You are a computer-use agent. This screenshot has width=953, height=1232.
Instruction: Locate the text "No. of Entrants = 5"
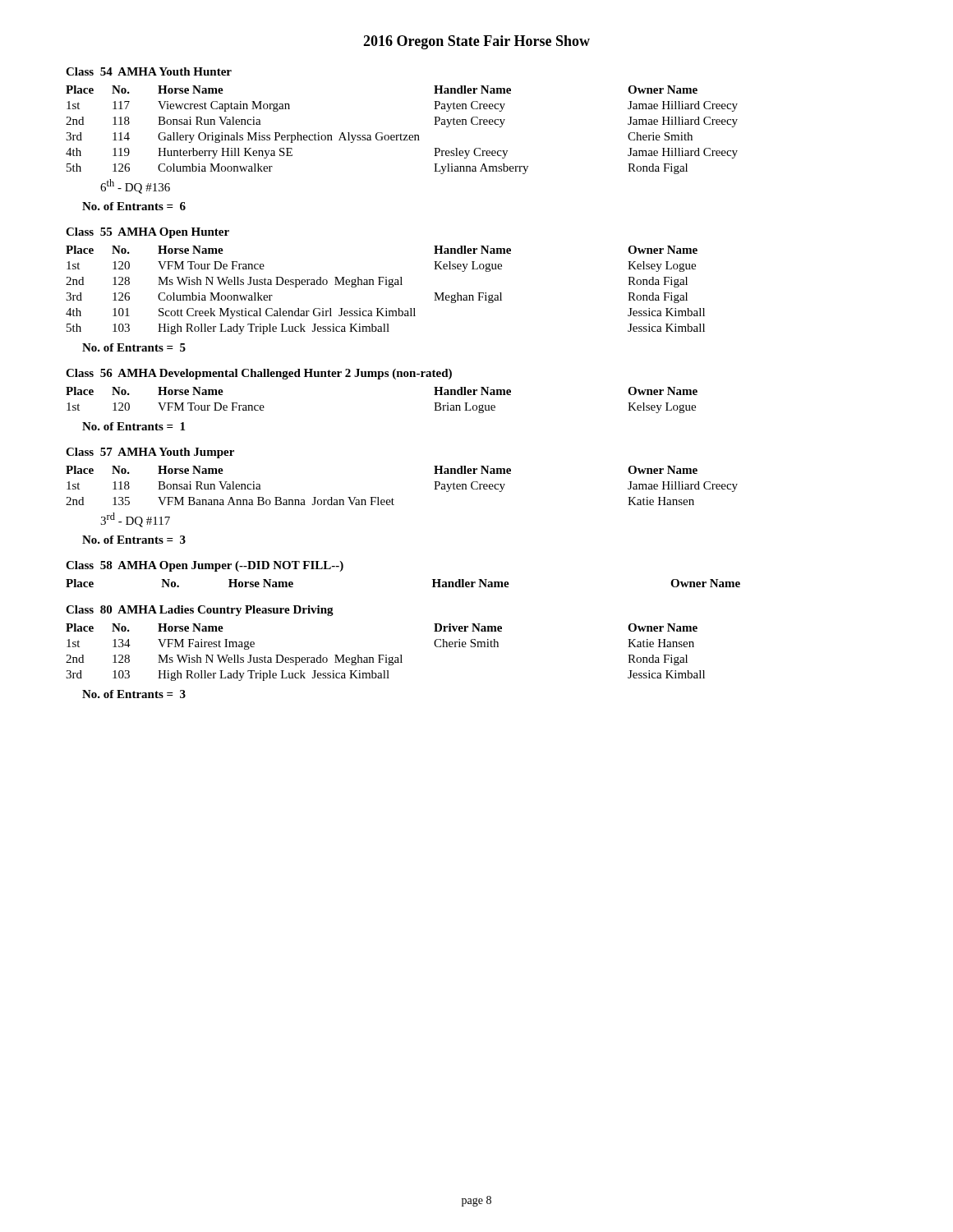[x=134, y=347]
